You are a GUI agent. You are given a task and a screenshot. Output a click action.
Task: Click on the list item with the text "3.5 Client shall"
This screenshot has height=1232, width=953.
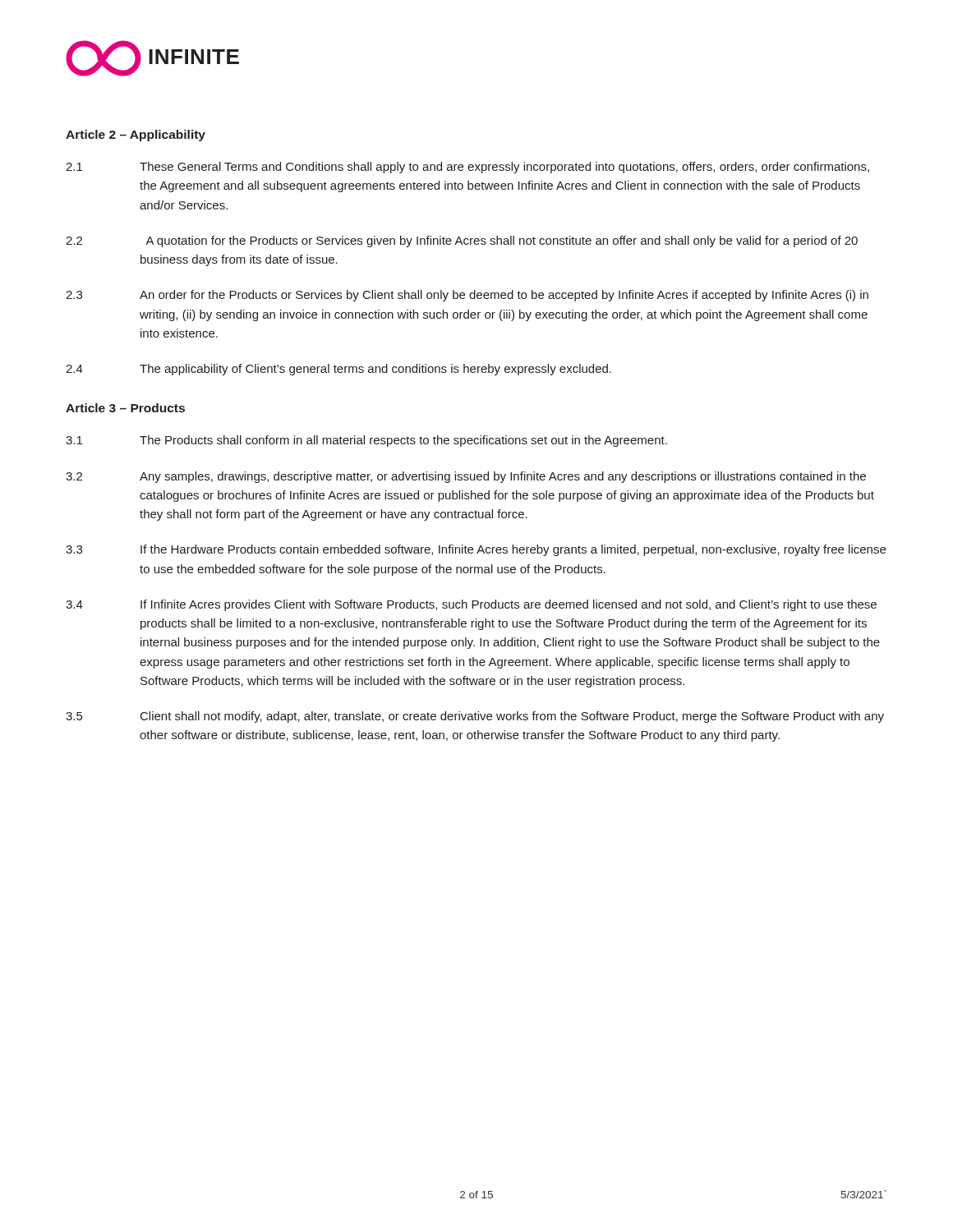click(476, 725)
